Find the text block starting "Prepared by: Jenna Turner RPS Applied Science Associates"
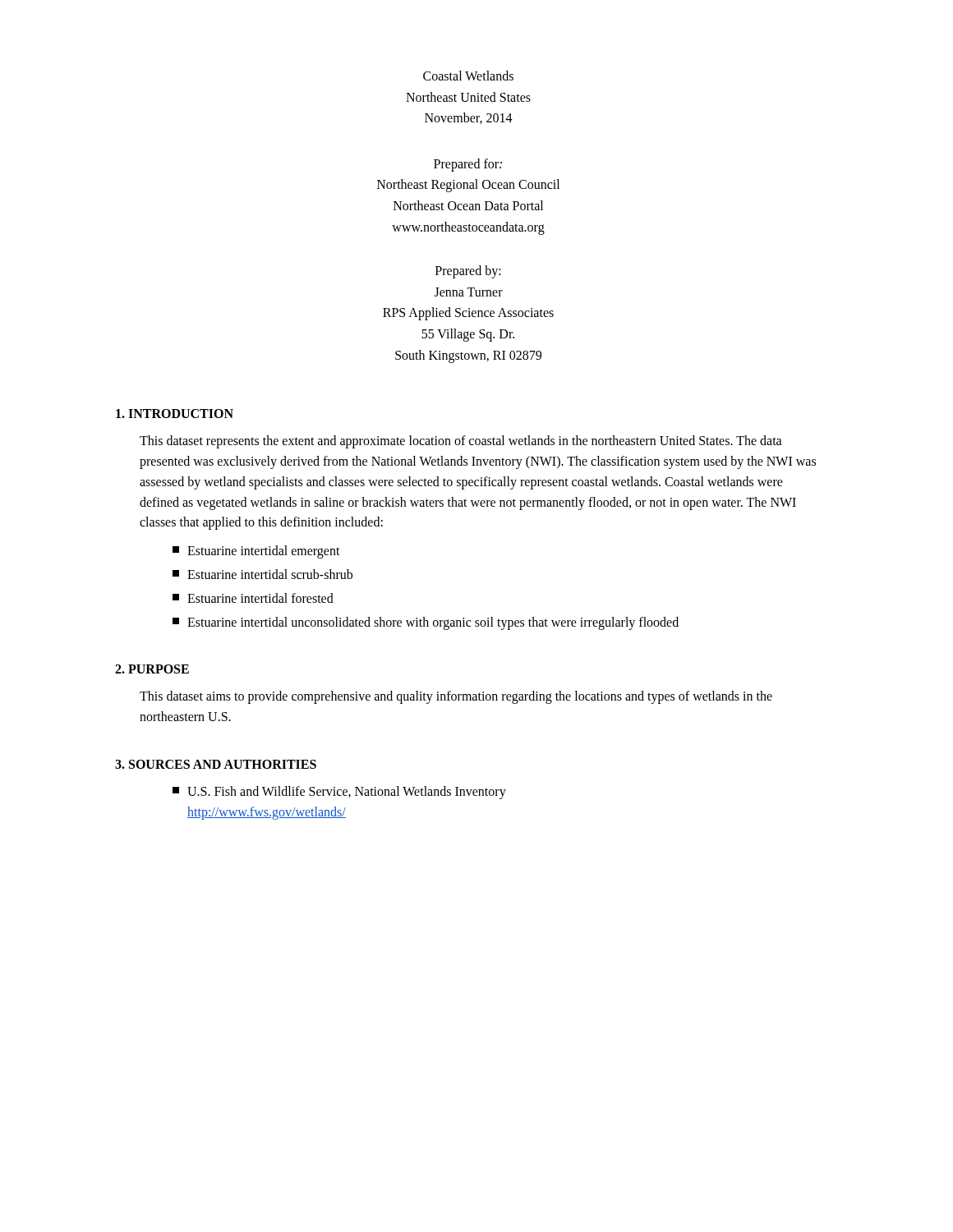 pyautogui.click(x=468, y=313)
